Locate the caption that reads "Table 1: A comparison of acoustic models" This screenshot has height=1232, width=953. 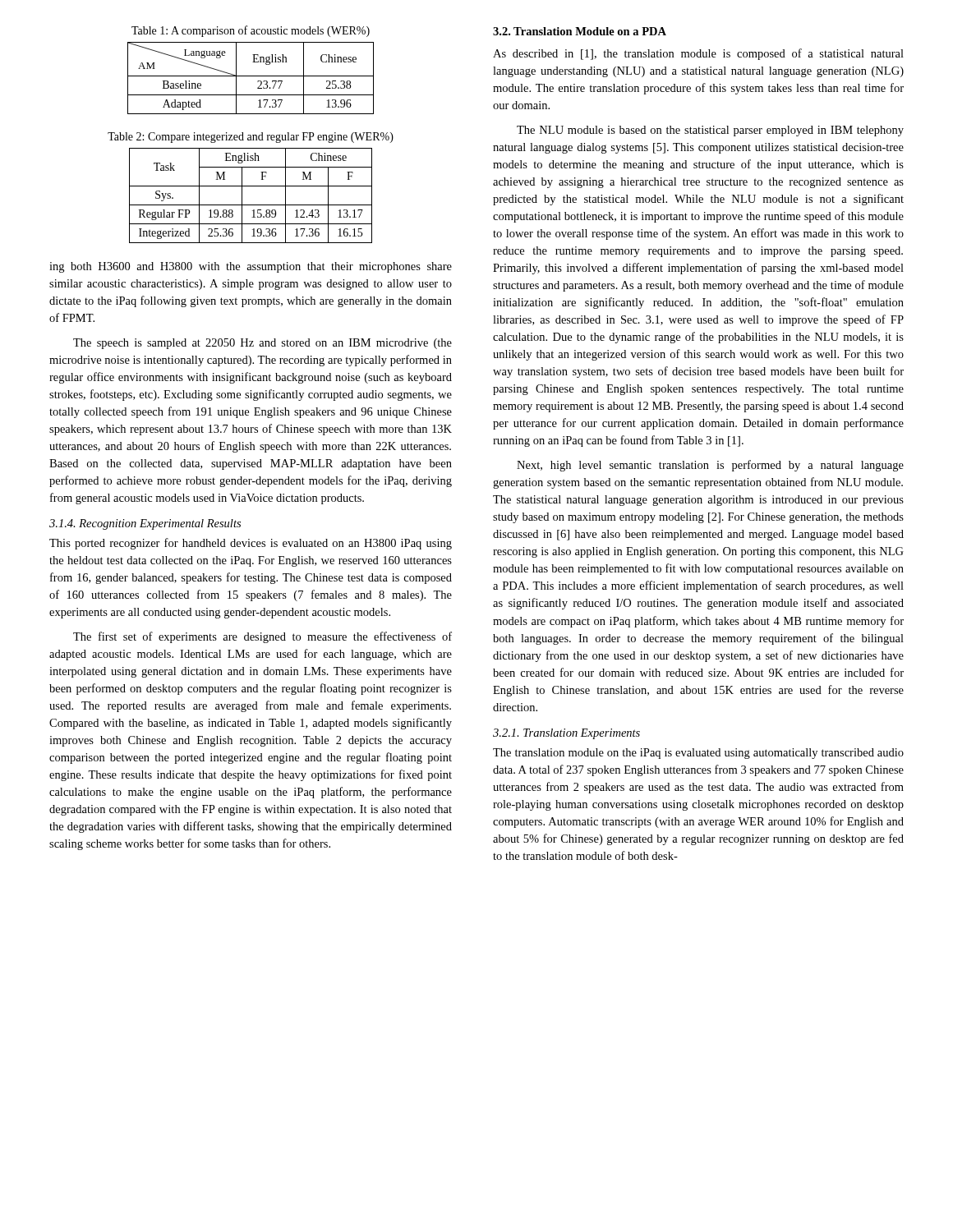pos(251,31)
